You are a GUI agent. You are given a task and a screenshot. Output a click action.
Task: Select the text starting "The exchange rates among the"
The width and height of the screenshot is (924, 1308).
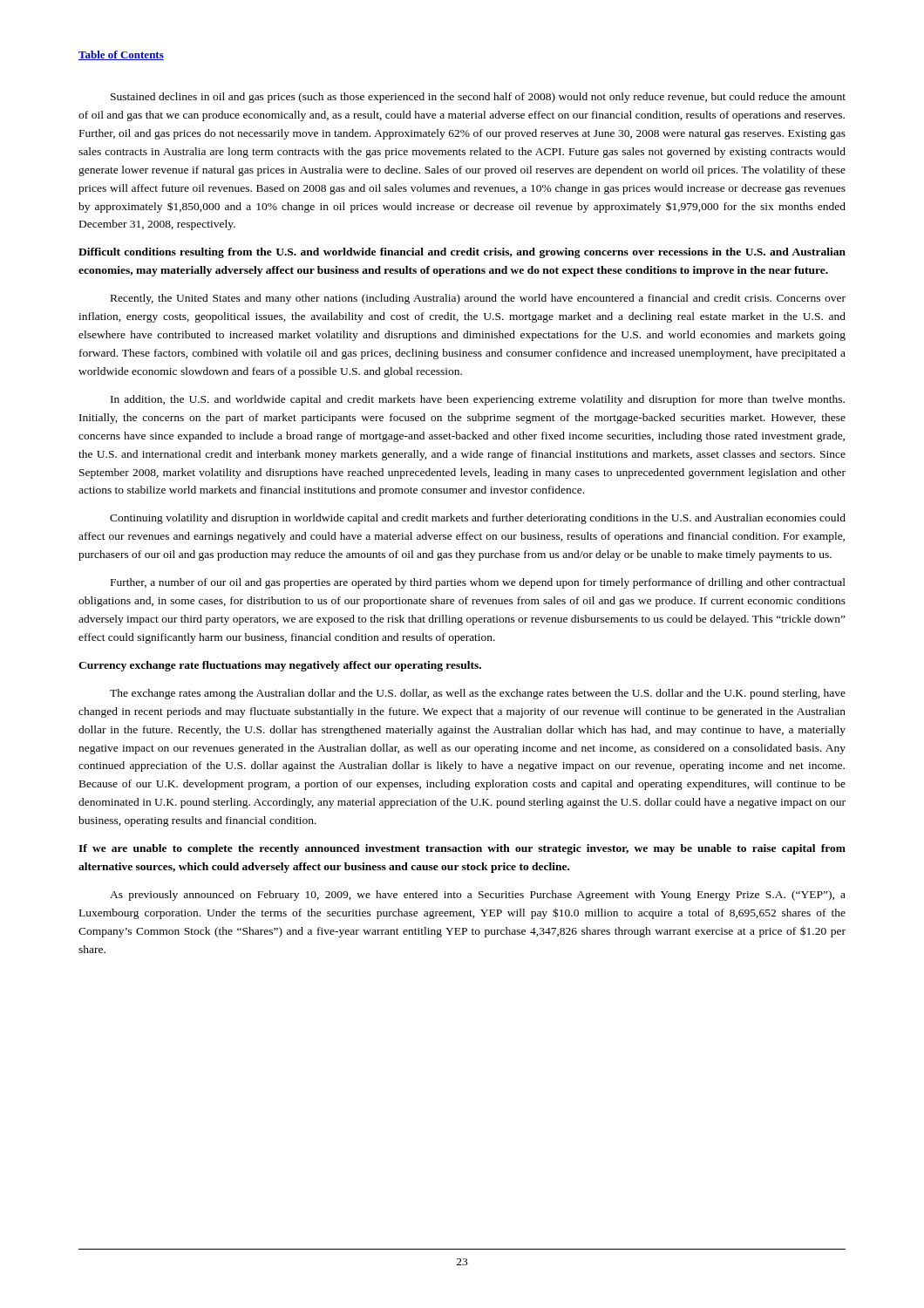[462, 756]
